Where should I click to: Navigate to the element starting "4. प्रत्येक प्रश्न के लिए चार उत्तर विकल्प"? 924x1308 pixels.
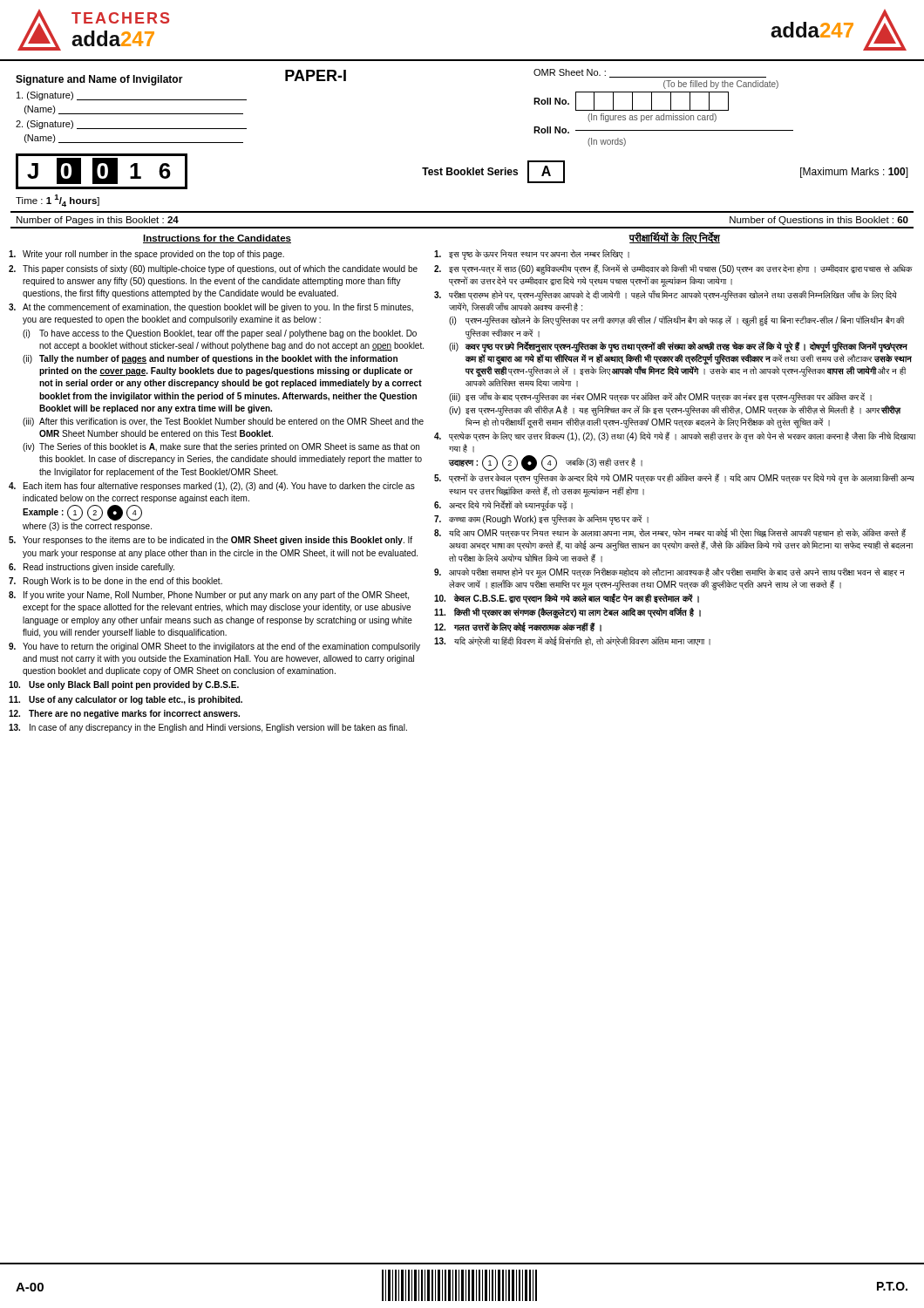click(675, 451)
